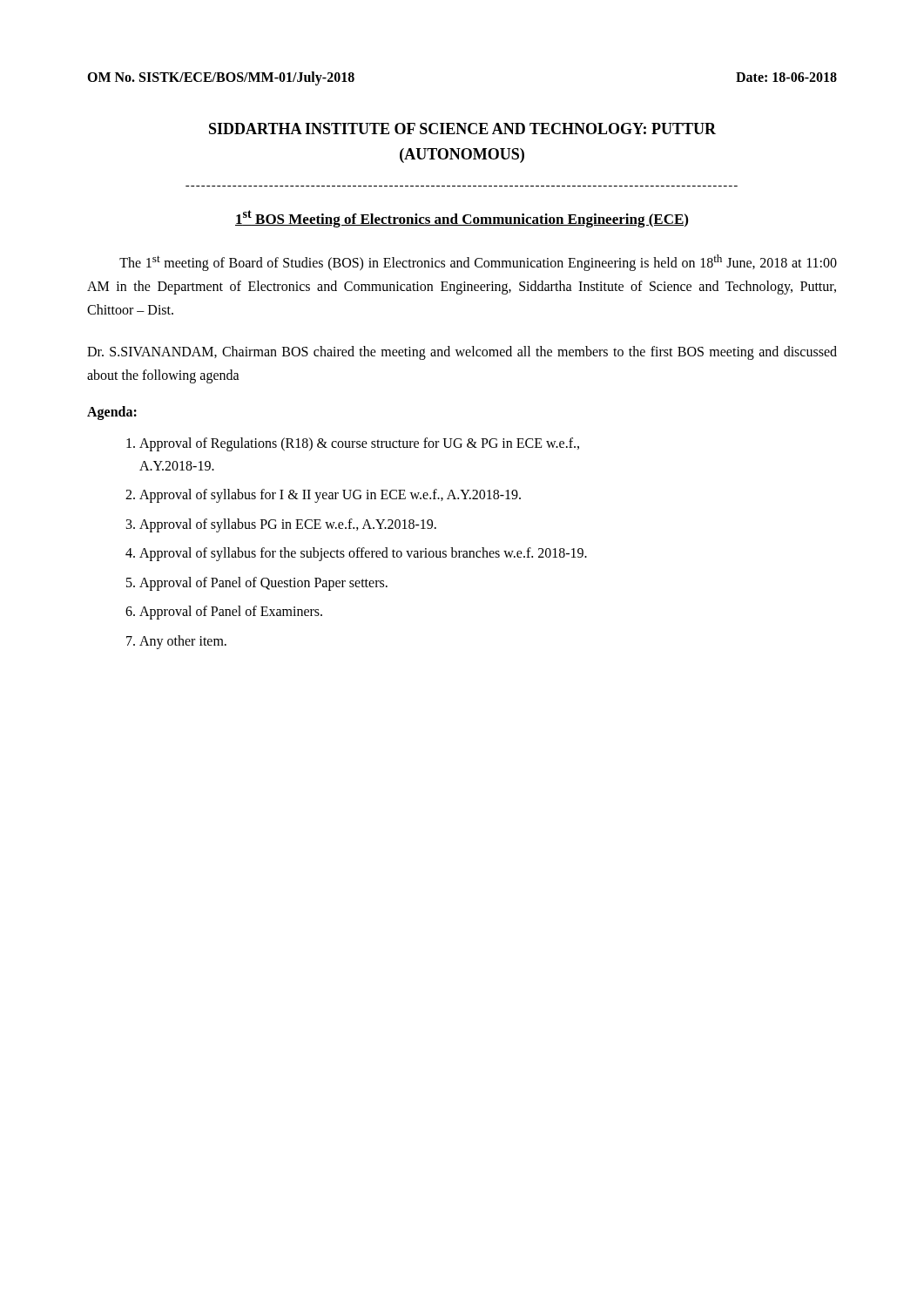
Task: Find the section header that reads "1st BOS Meeting of Electronics and Communication"
Action: click(x=462, y=217)
